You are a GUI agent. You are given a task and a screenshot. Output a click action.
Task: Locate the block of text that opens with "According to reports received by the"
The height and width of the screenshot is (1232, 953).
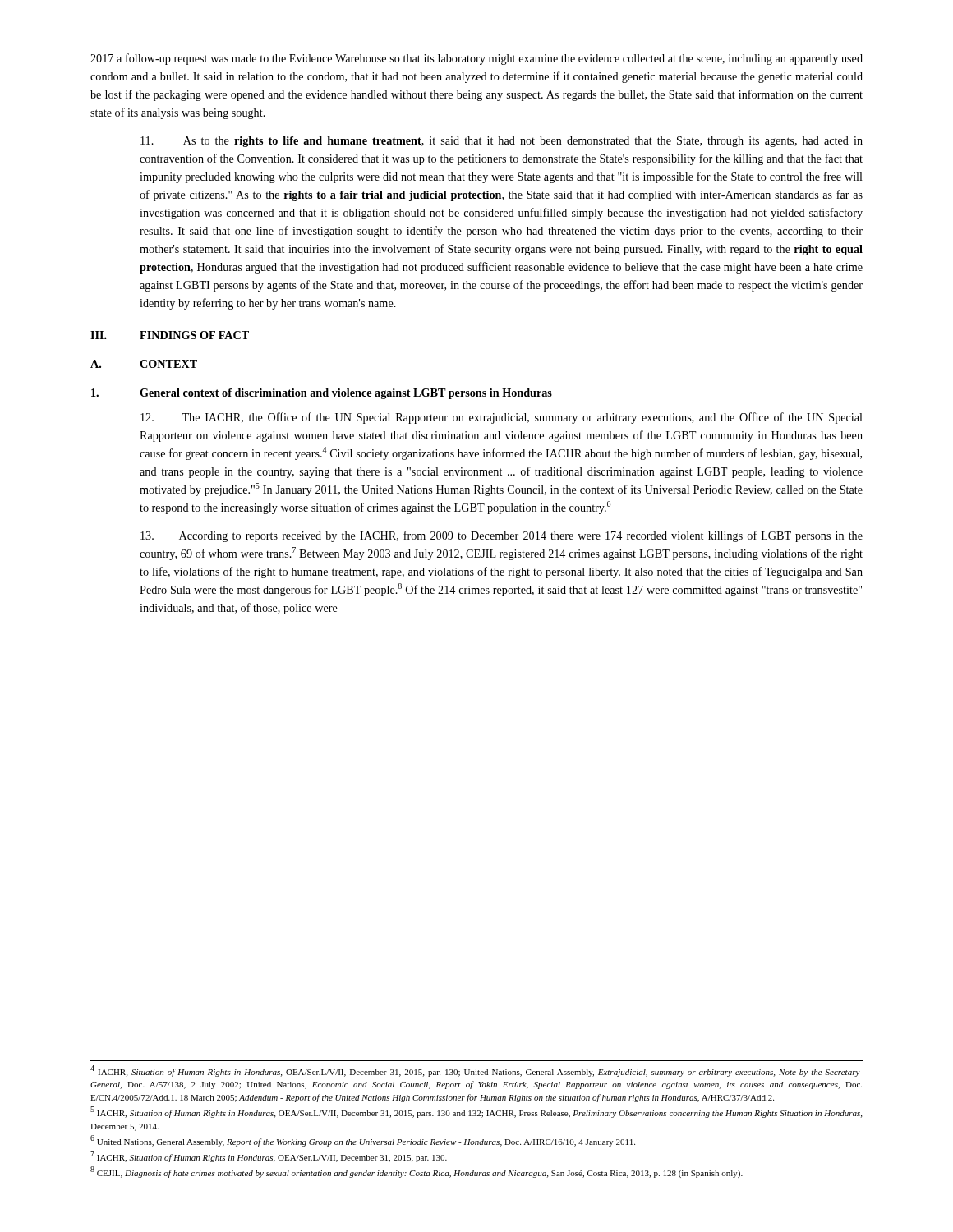click(501, 572)
